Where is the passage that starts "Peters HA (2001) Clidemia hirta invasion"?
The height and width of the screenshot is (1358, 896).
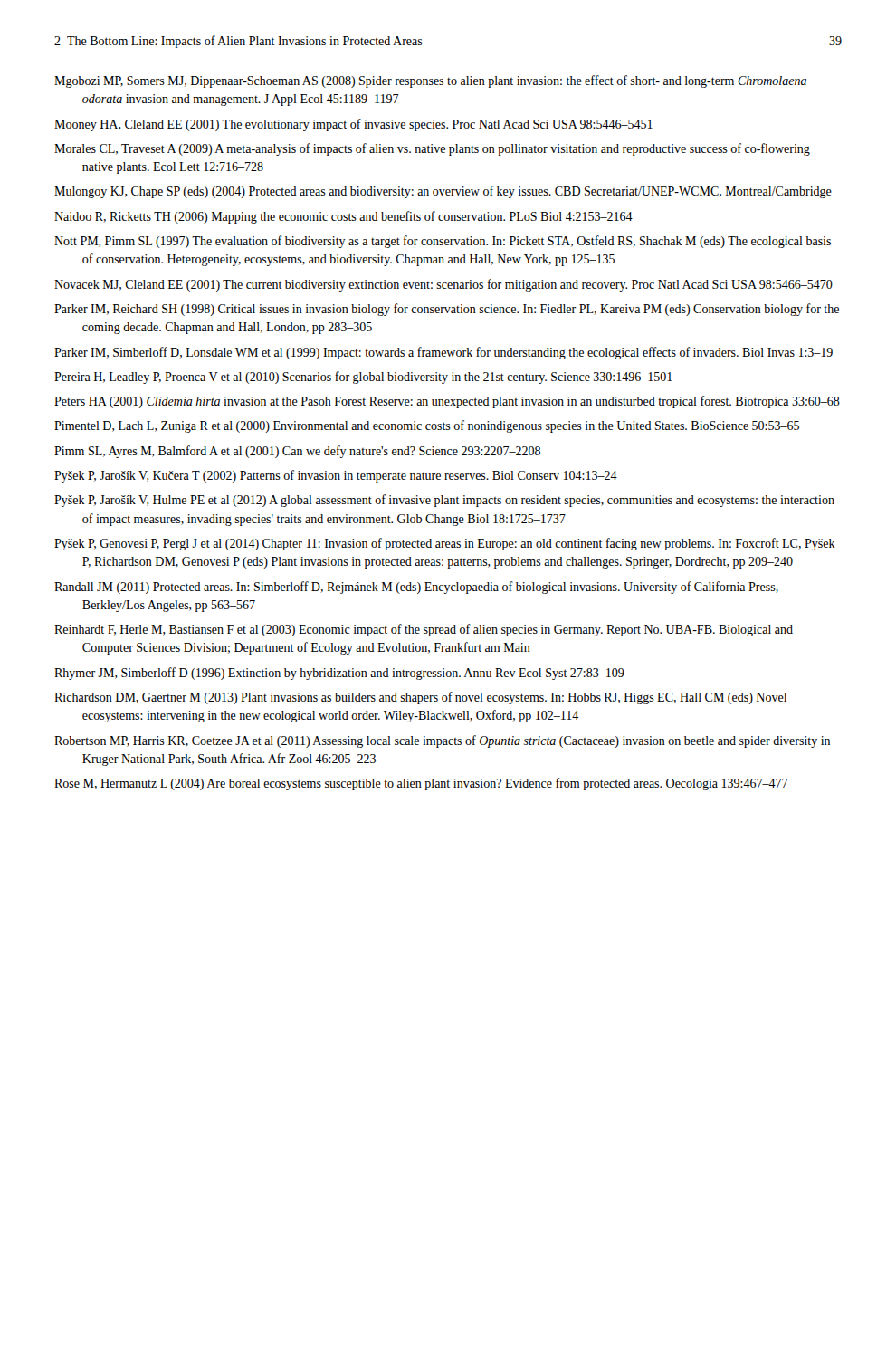pos(447,402)
